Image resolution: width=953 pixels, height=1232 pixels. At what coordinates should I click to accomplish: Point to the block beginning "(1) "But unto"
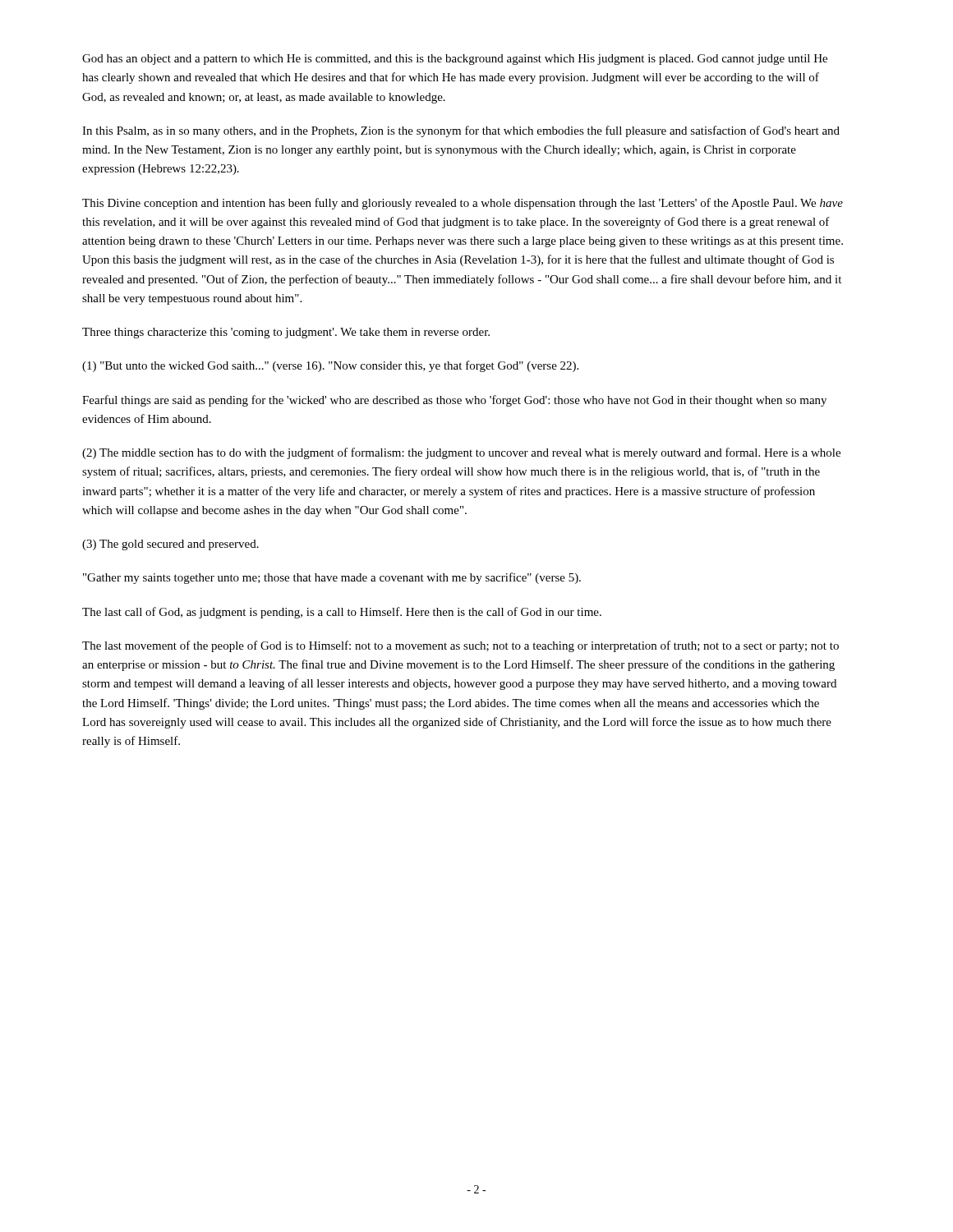click(331, 366)
